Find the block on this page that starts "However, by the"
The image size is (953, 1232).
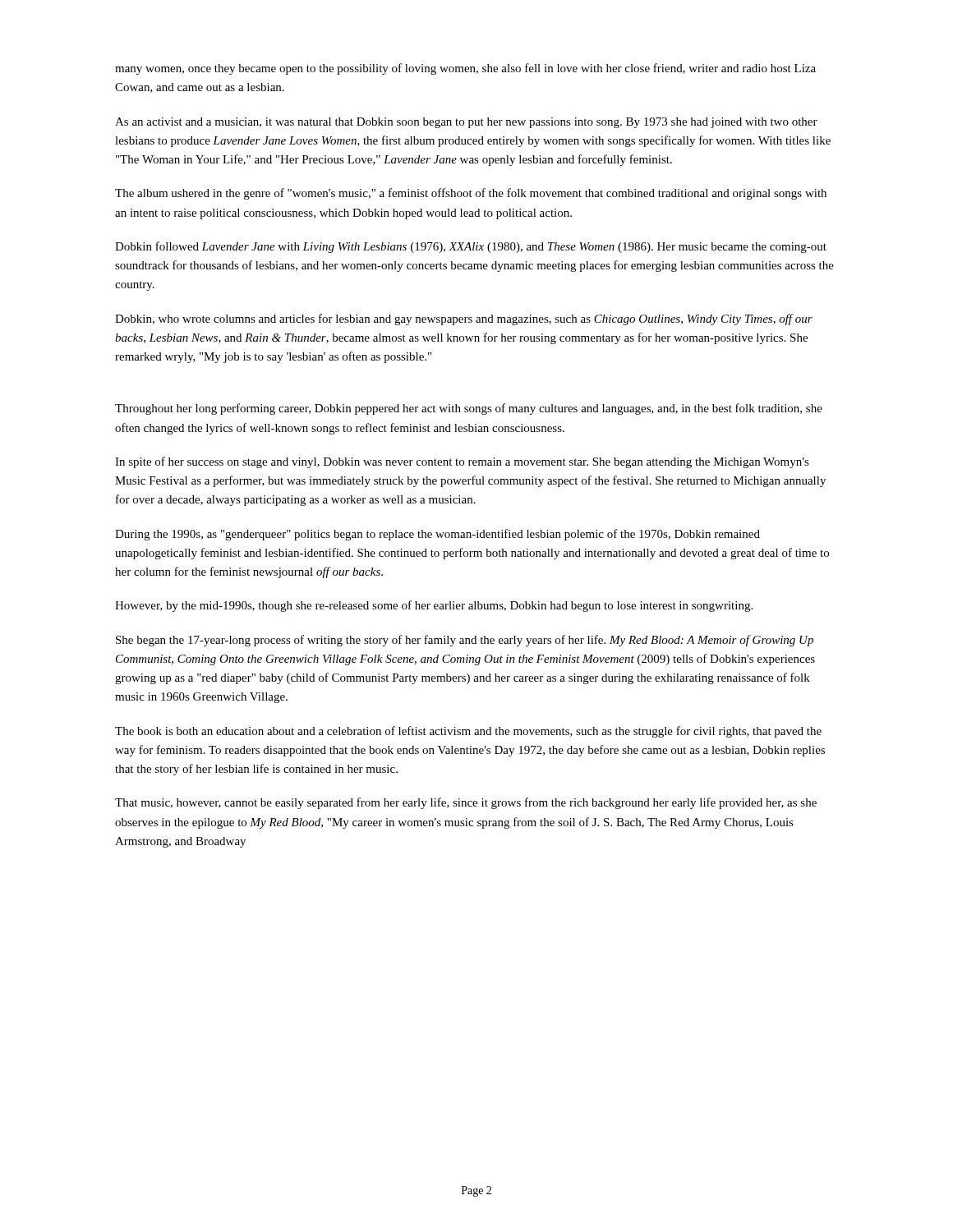point(434,606)
